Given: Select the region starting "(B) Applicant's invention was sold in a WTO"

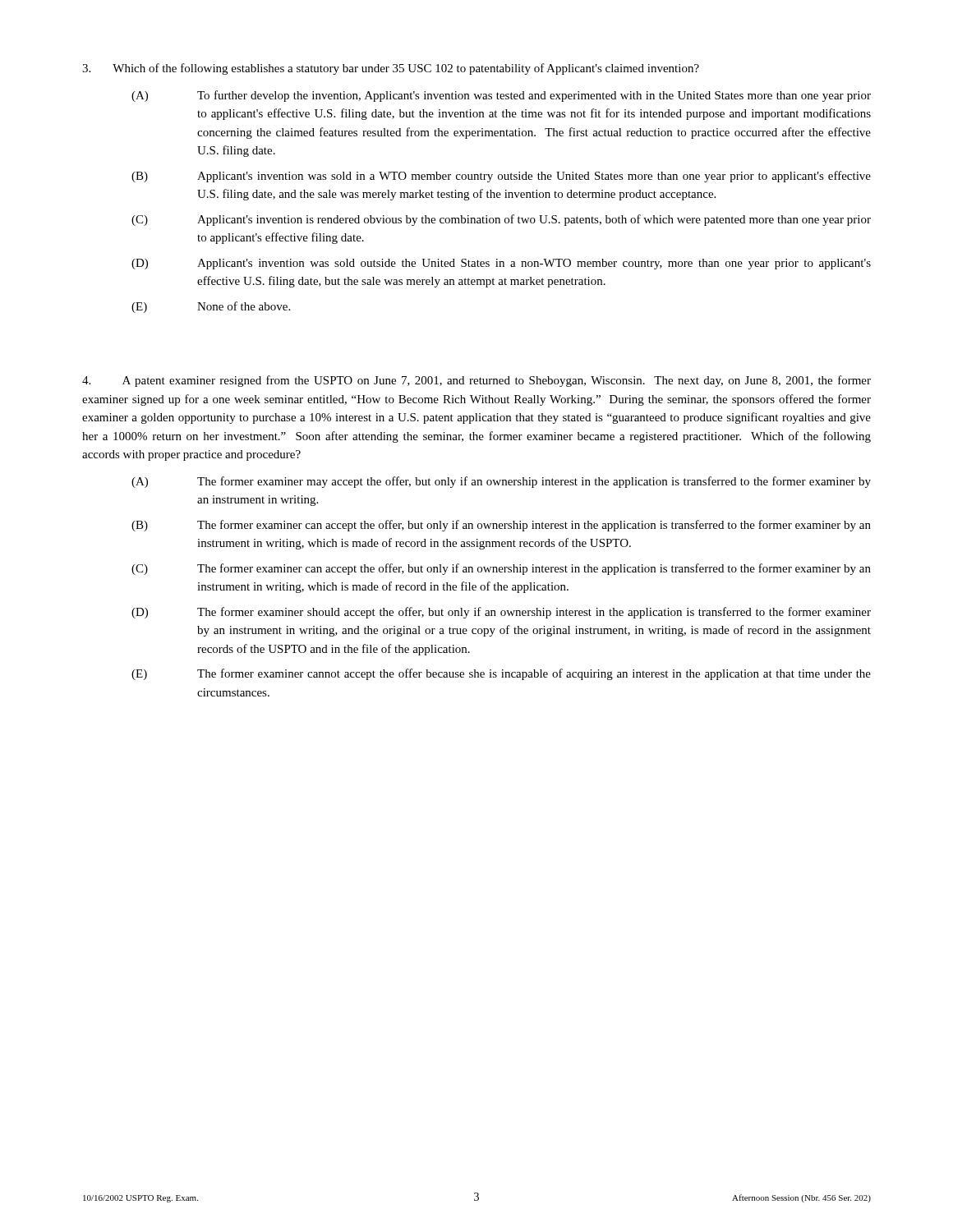Looking at the screenshot, I should [x=476, y=185].
